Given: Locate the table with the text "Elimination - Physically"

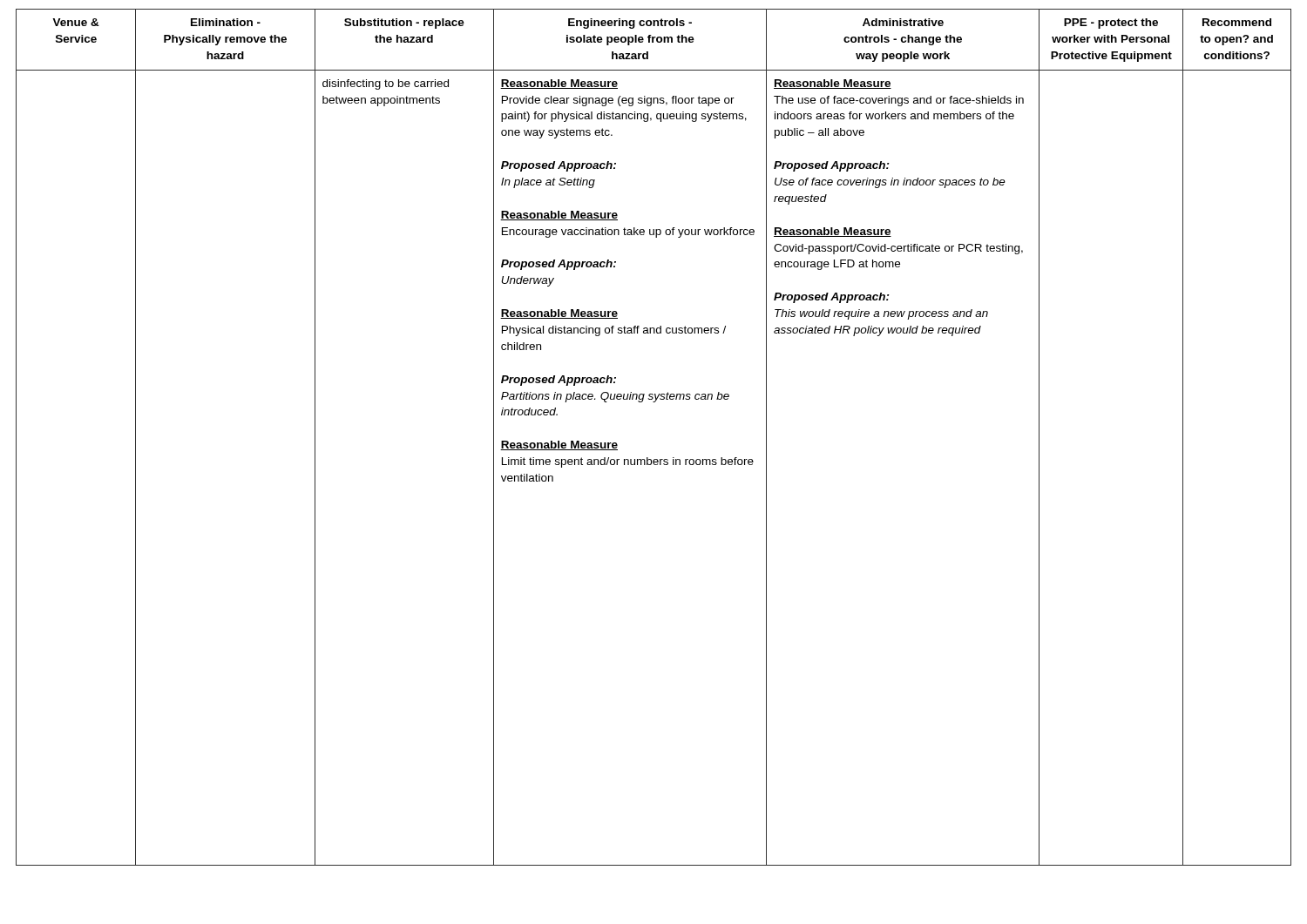Looking at the screenshot, I should pyautogui.click(x=654, y=437).
